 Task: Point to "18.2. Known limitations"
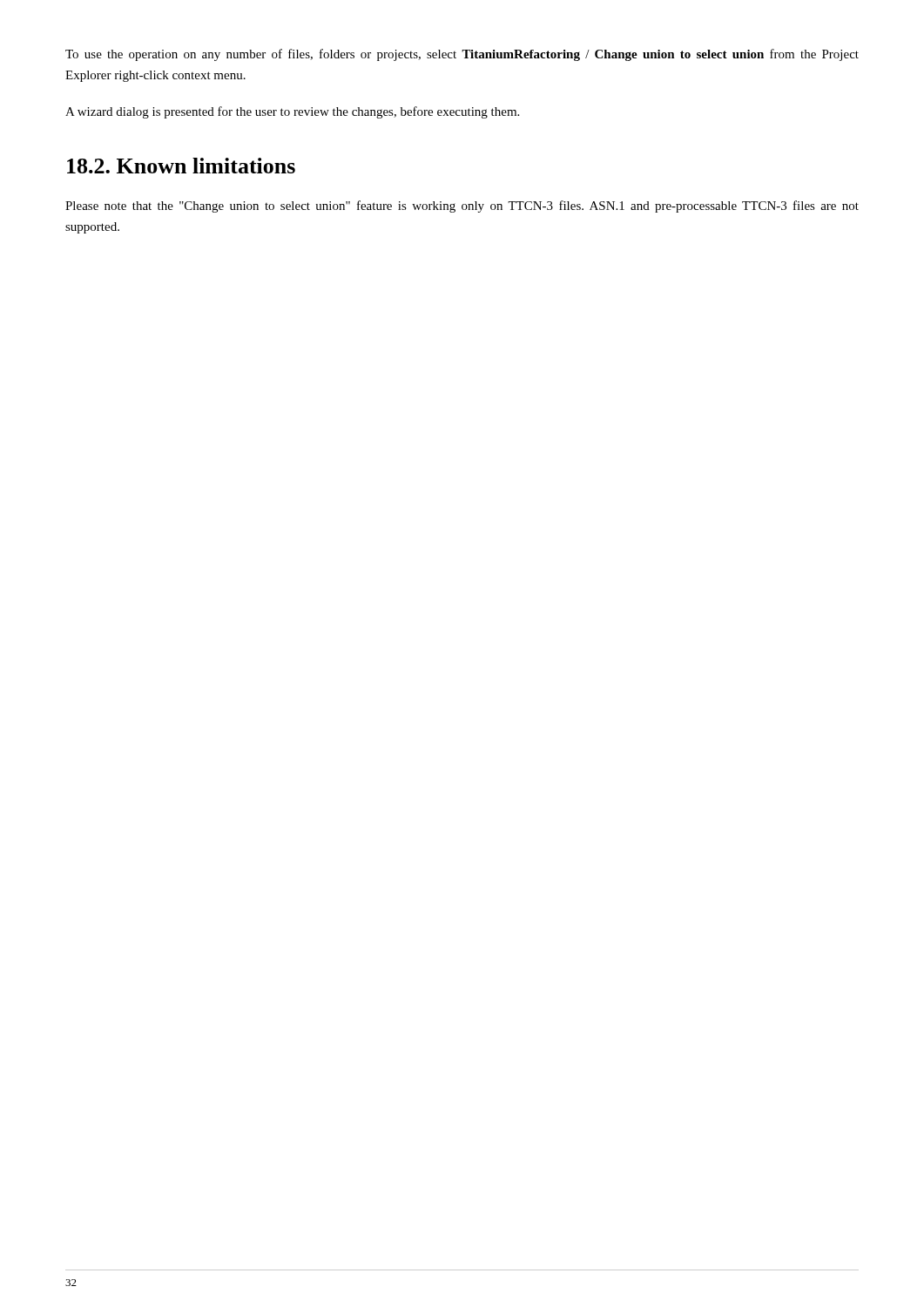coord(180,166)
